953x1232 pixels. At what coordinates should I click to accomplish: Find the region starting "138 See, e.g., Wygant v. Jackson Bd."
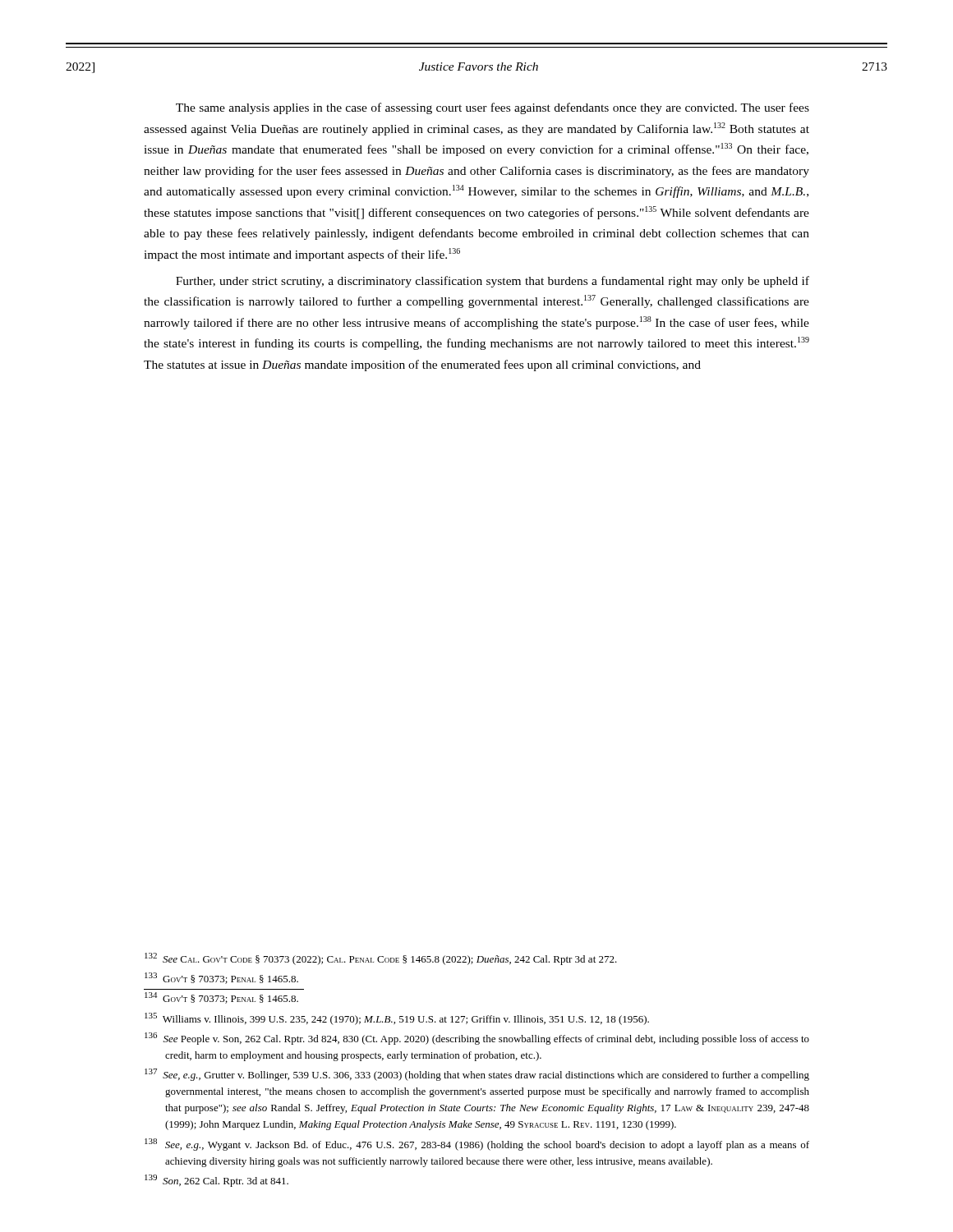[x=476, y=1152]
